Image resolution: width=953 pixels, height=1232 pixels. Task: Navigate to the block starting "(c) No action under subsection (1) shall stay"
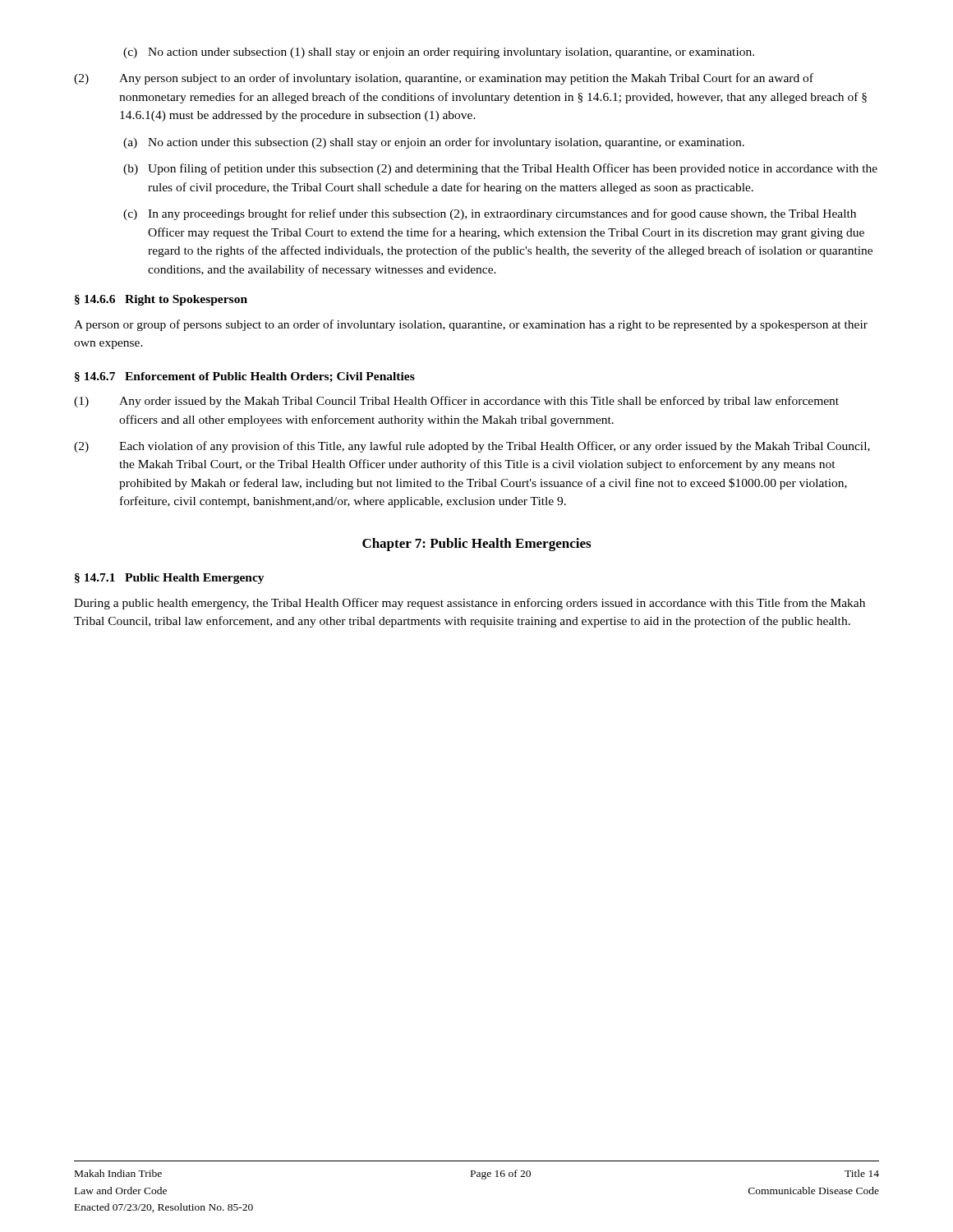click(501, 52)
